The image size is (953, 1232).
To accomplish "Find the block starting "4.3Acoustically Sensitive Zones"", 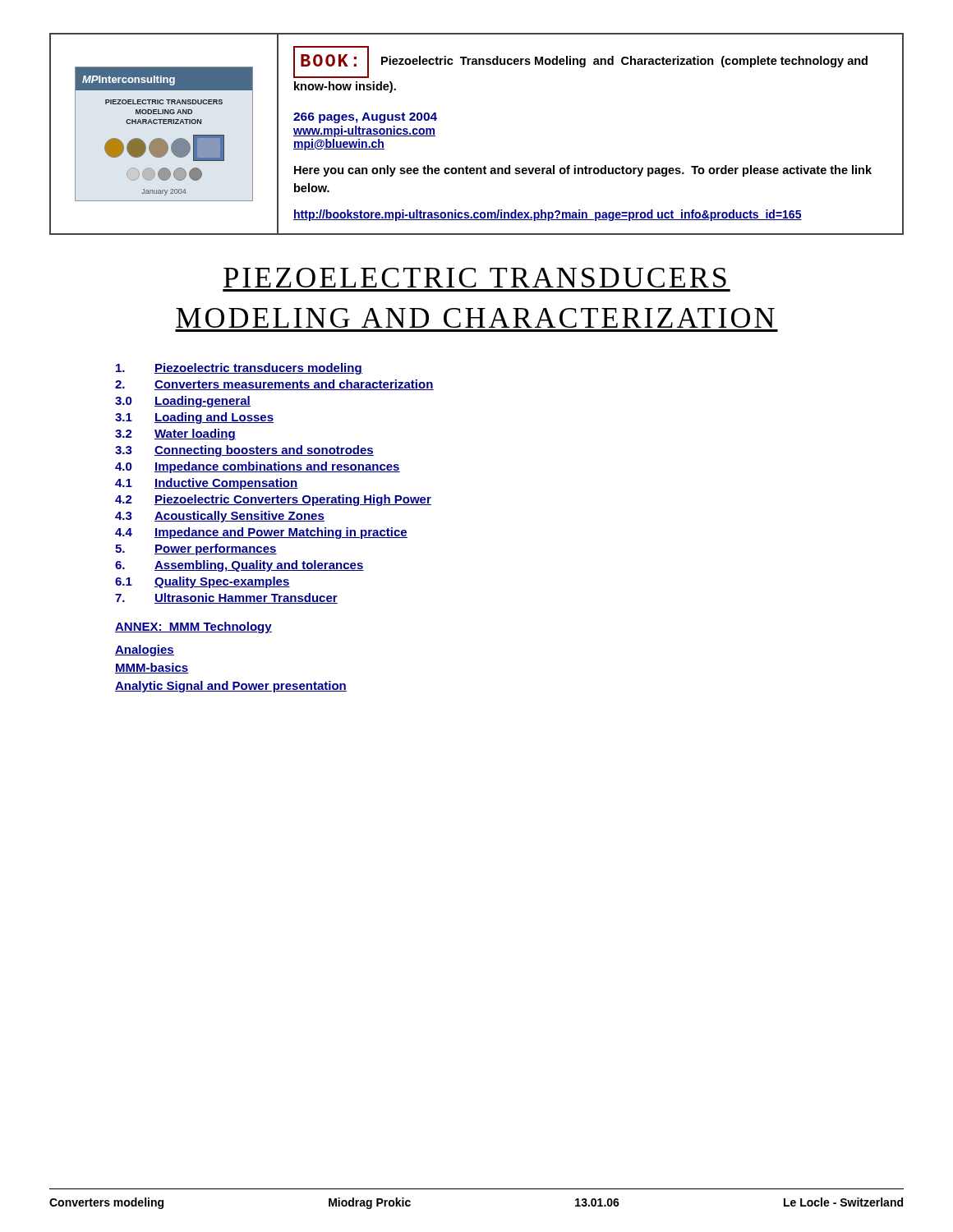I will pyautogui.click(x=220, y=516).
